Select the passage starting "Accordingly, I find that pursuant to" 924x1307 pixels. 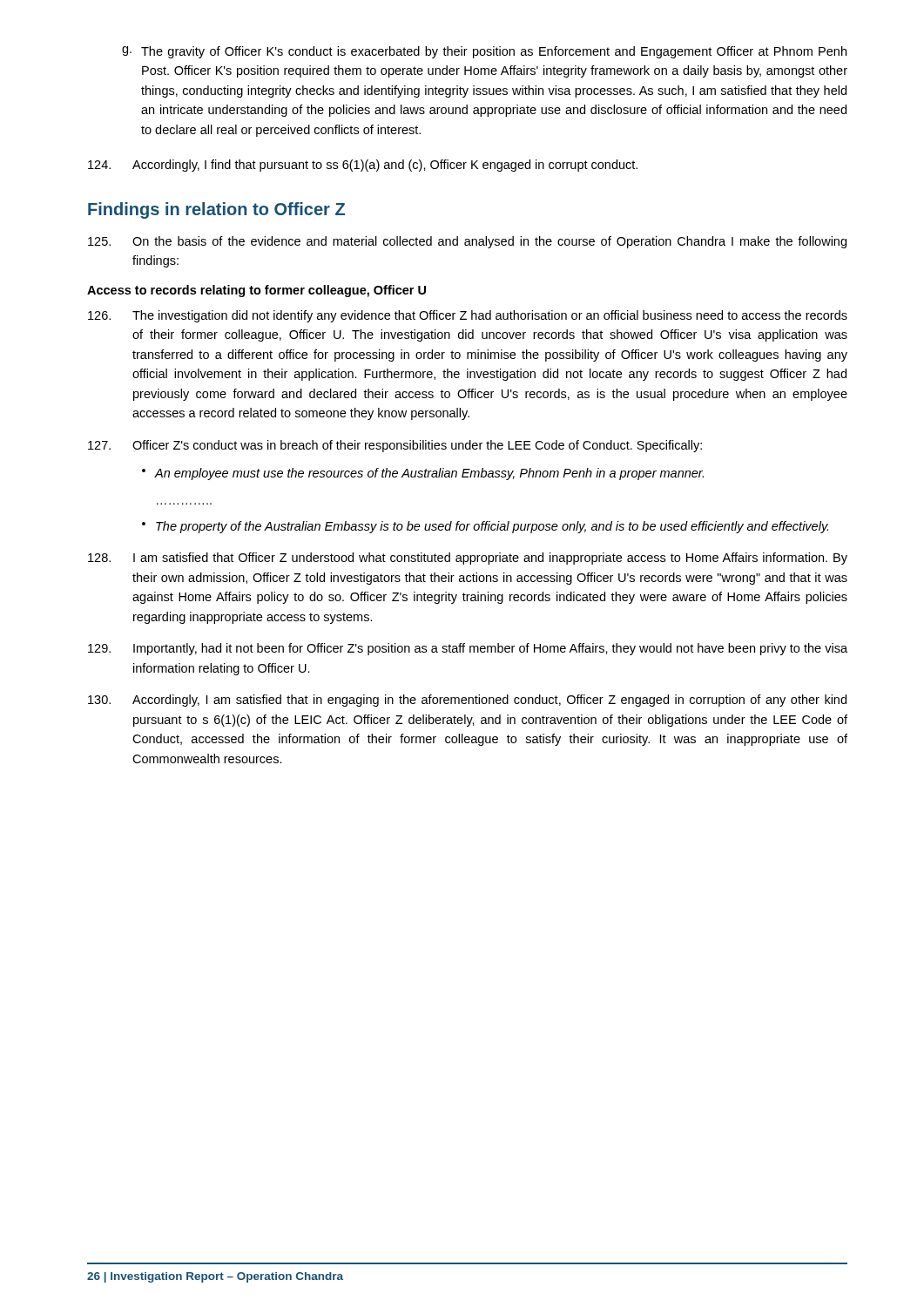coord(363,165)
